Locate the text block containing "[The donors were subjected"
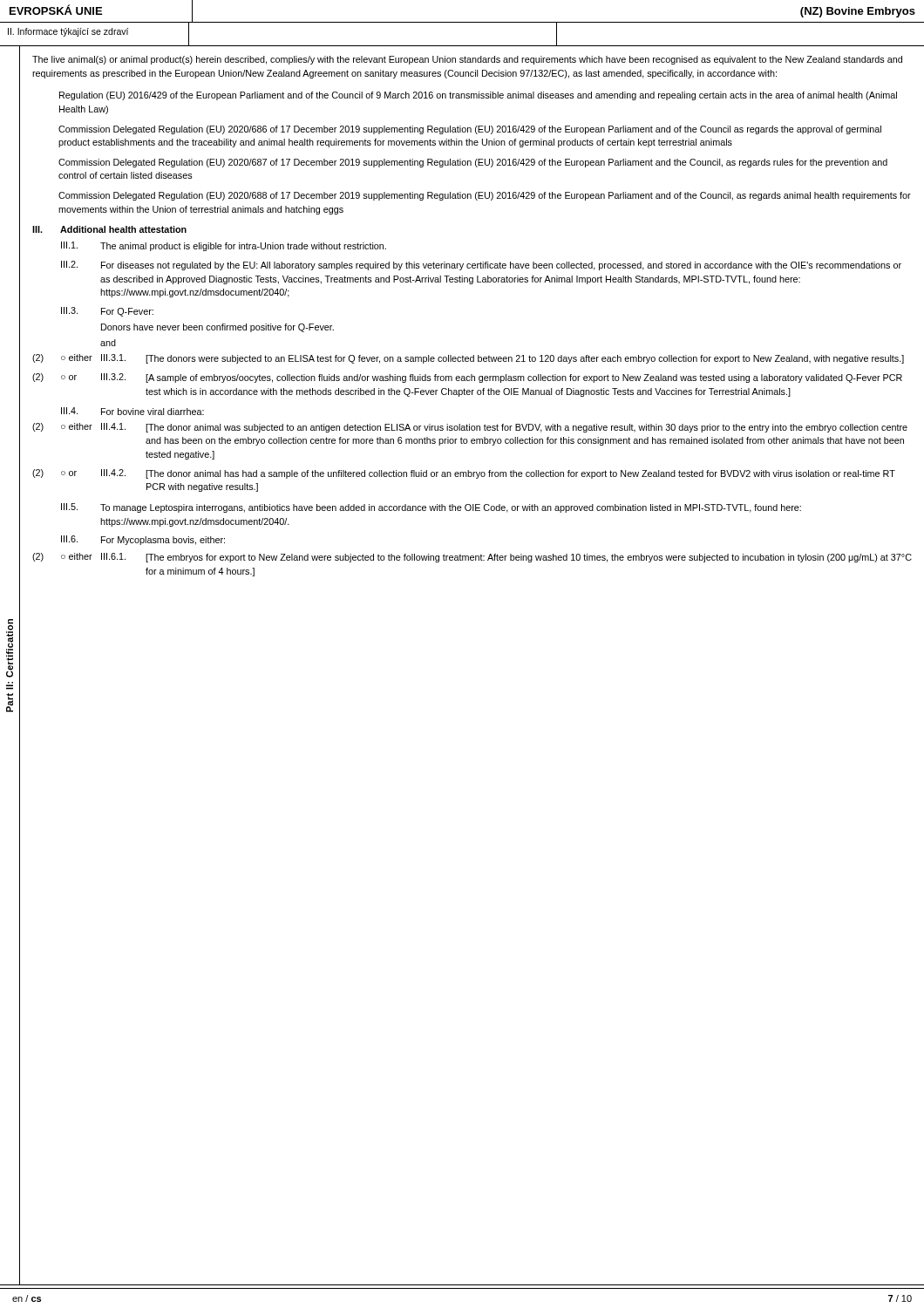 pyautogui.click(x=525, y=359)
